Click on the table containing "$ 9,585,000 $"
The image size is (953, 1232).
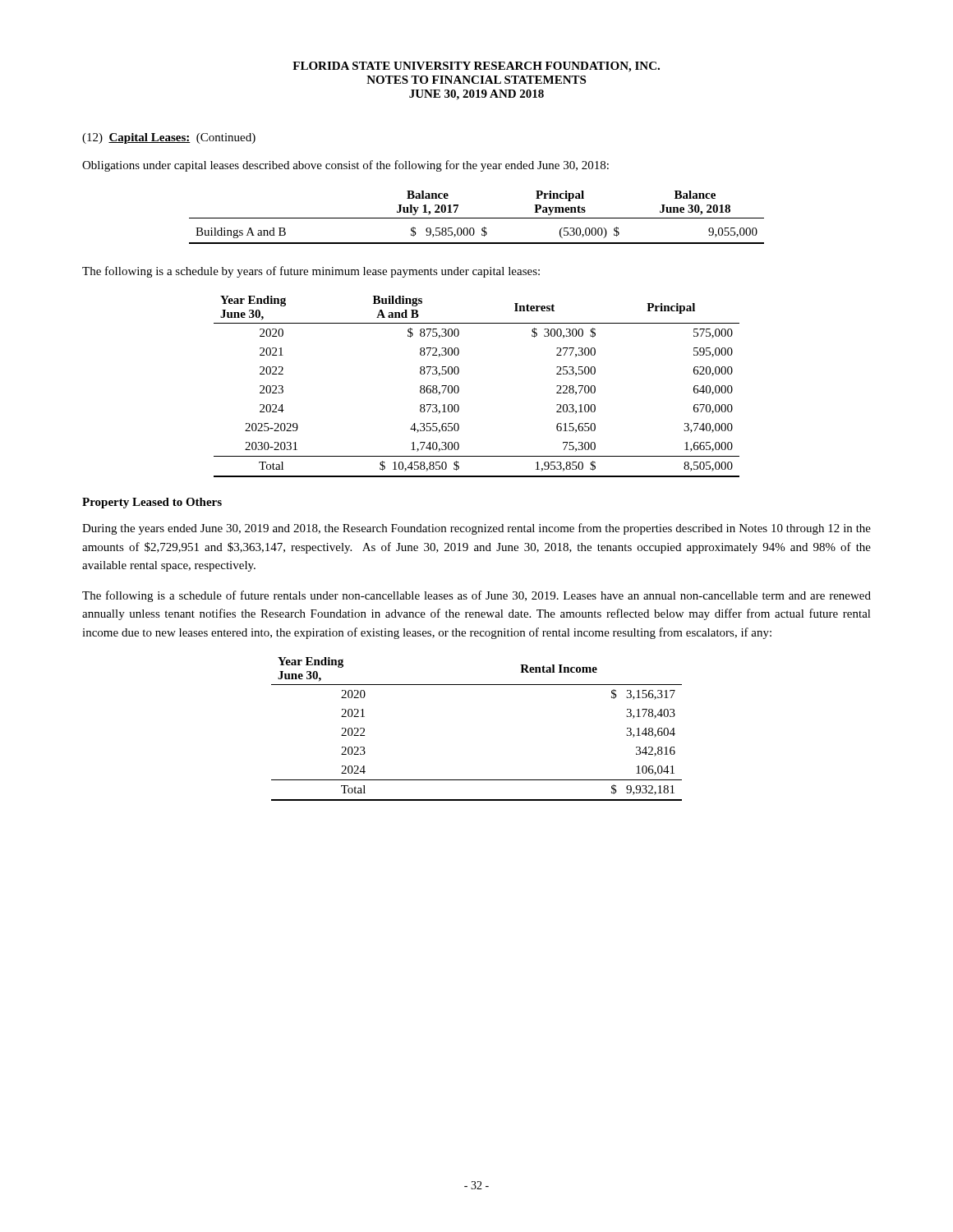(x=476, y=215)
